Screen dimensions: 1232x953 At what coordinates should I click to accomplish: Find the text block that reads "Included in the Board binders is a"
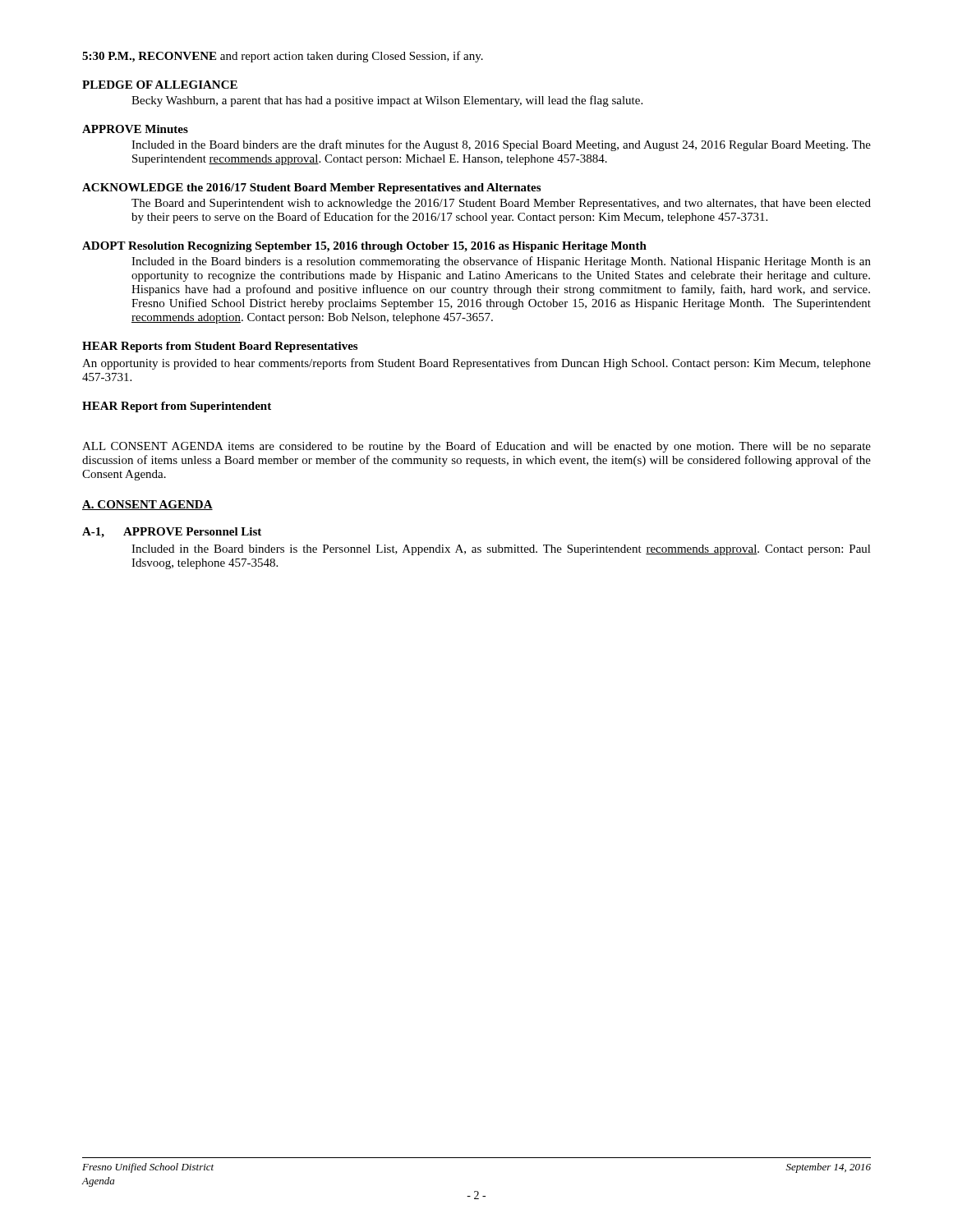(x=501, y=289)
